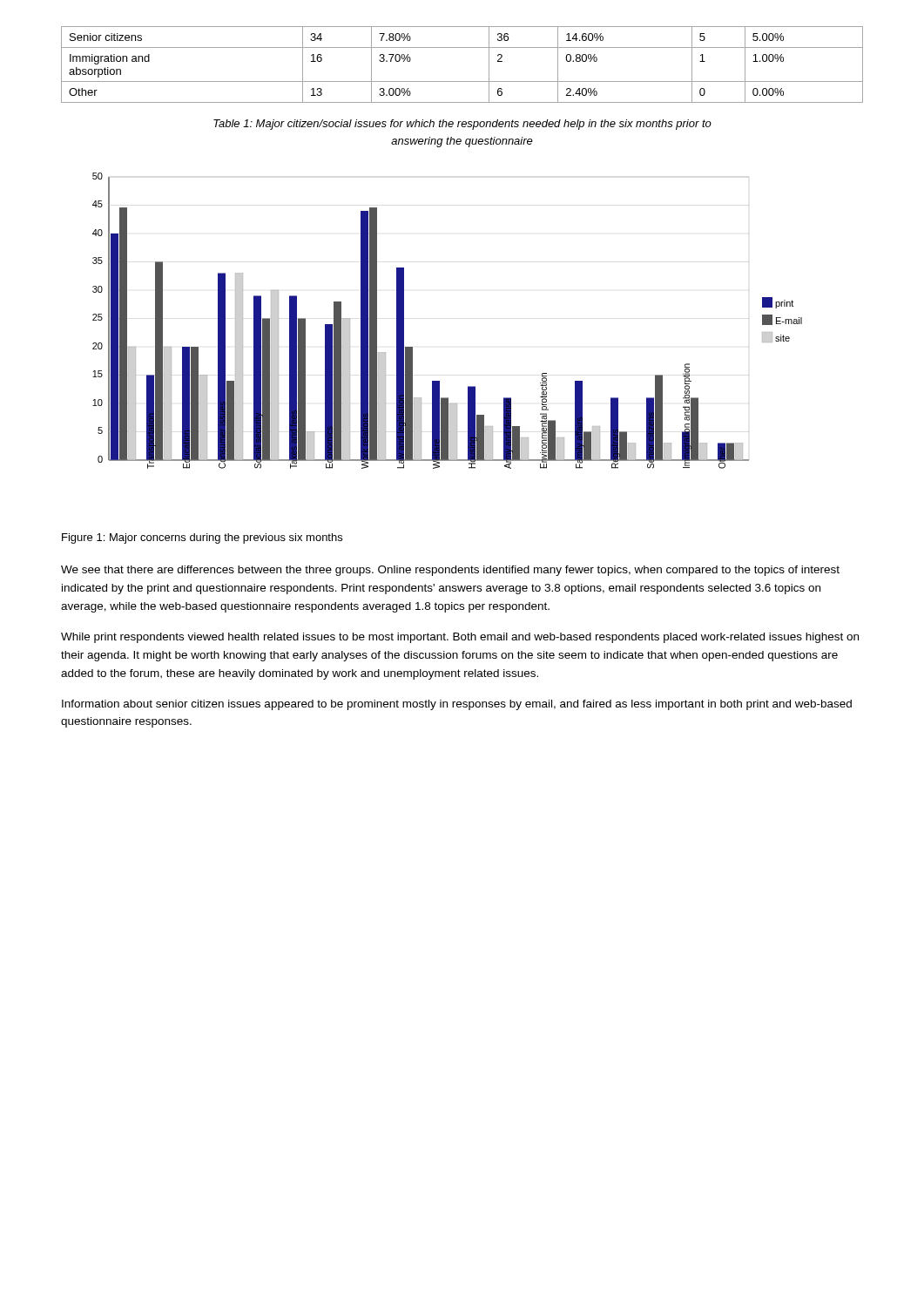Navigate to the passage starting "While print respondents"
924x1307 pixels.
pos(460,654)
